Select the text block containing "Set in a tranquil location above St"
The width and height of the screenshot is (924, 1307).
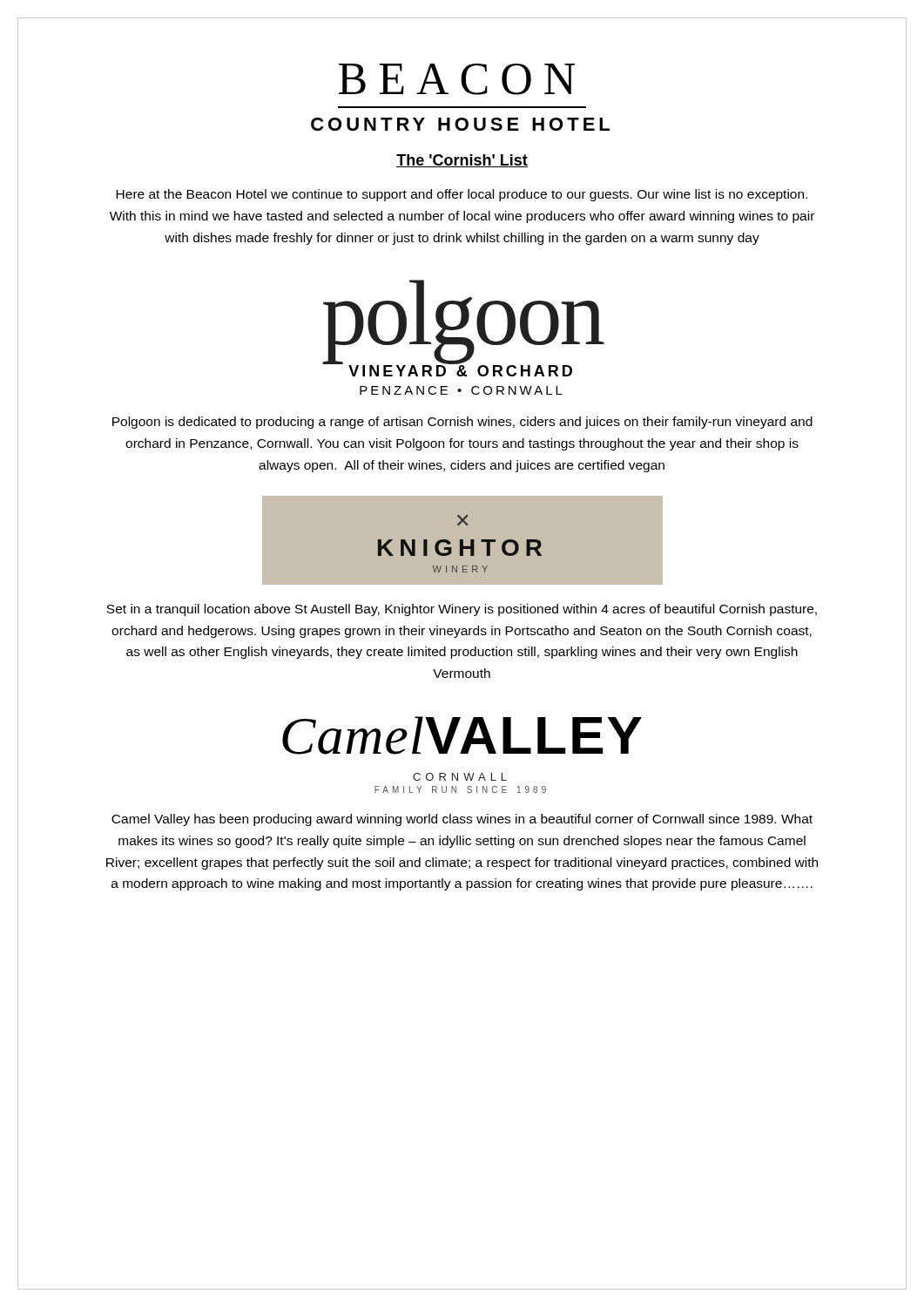[x=462, y=641]
